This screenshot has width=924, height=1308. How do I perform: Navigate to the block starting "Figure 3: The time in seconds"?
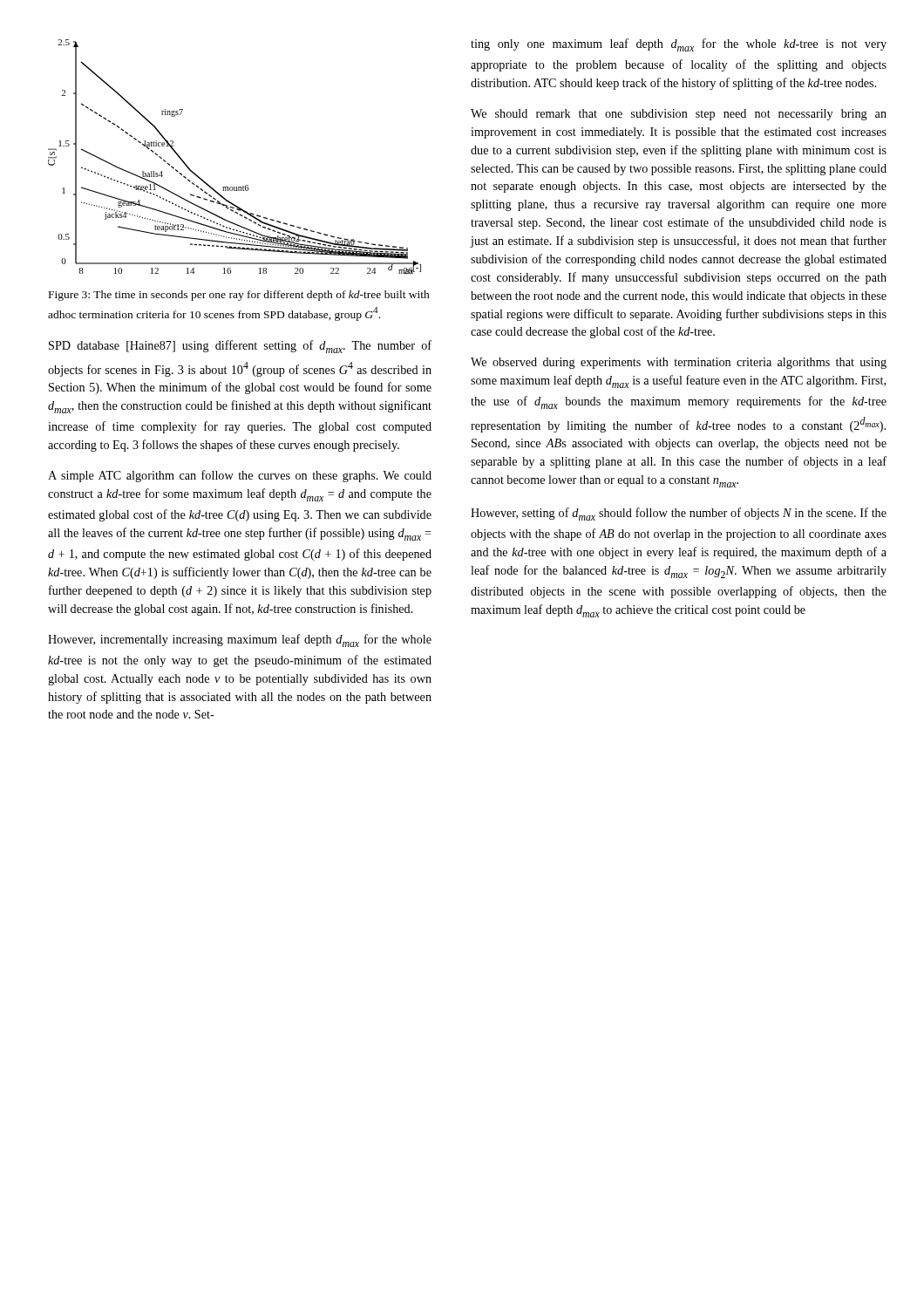click(x=239, y=304)
